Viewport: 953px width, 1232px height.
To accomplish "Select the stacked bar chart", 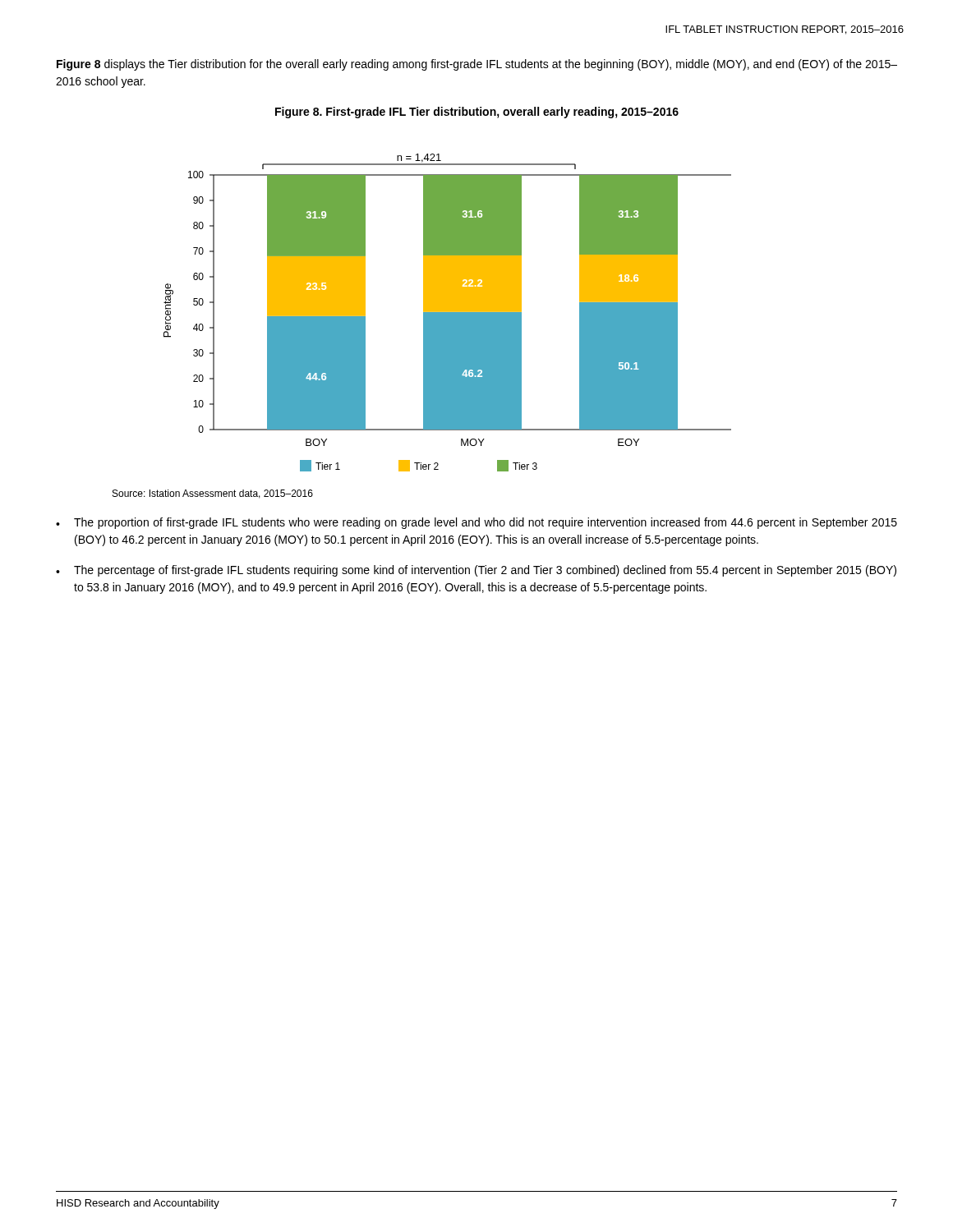I will click(476, 306).
